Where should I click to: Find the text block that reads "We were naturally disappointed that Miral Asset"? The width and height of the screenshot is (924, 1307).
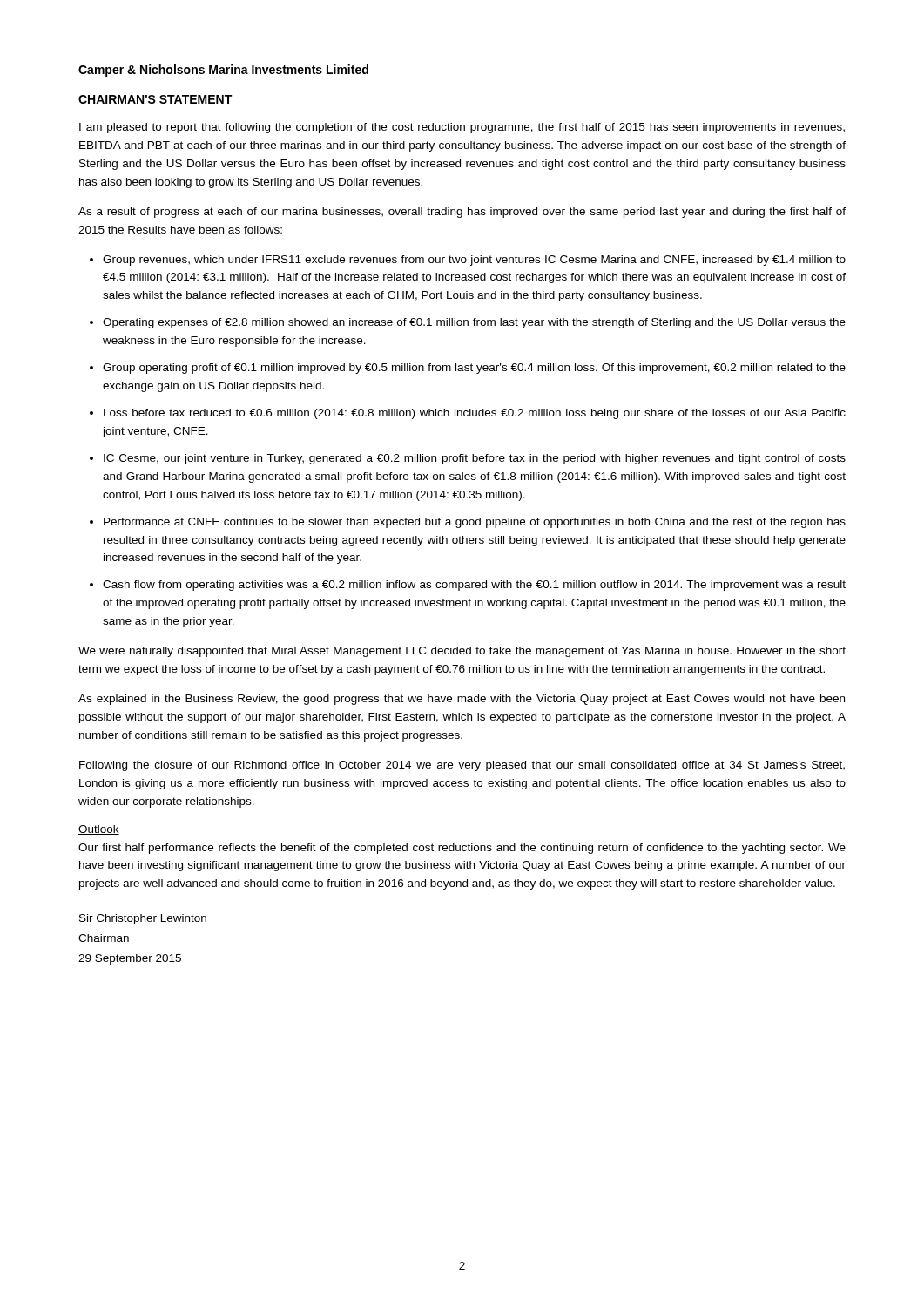[462, 660]
